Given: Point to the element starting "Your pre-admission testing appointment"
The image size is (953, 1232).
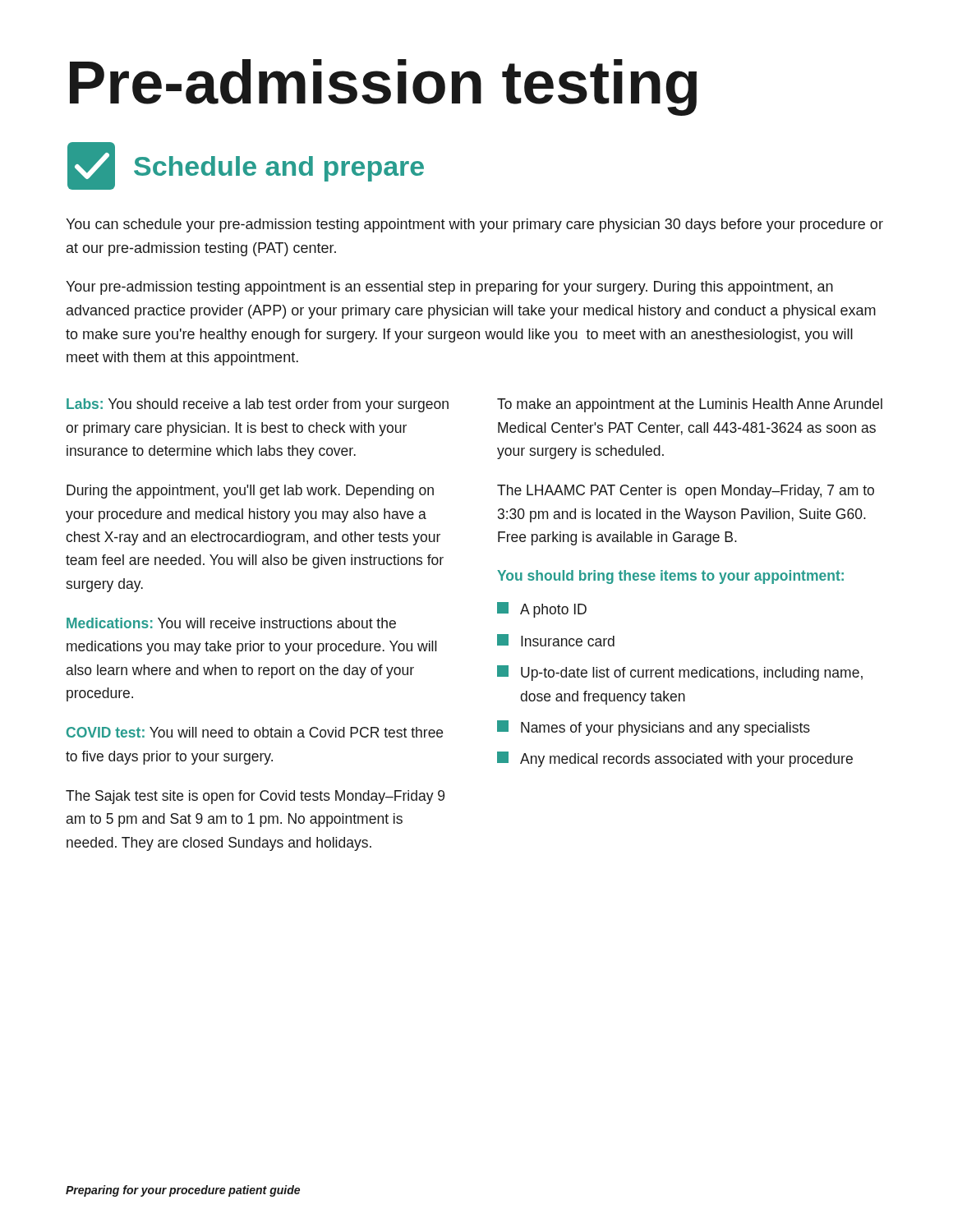Looking at the screenshot, I should pos(471,322).
